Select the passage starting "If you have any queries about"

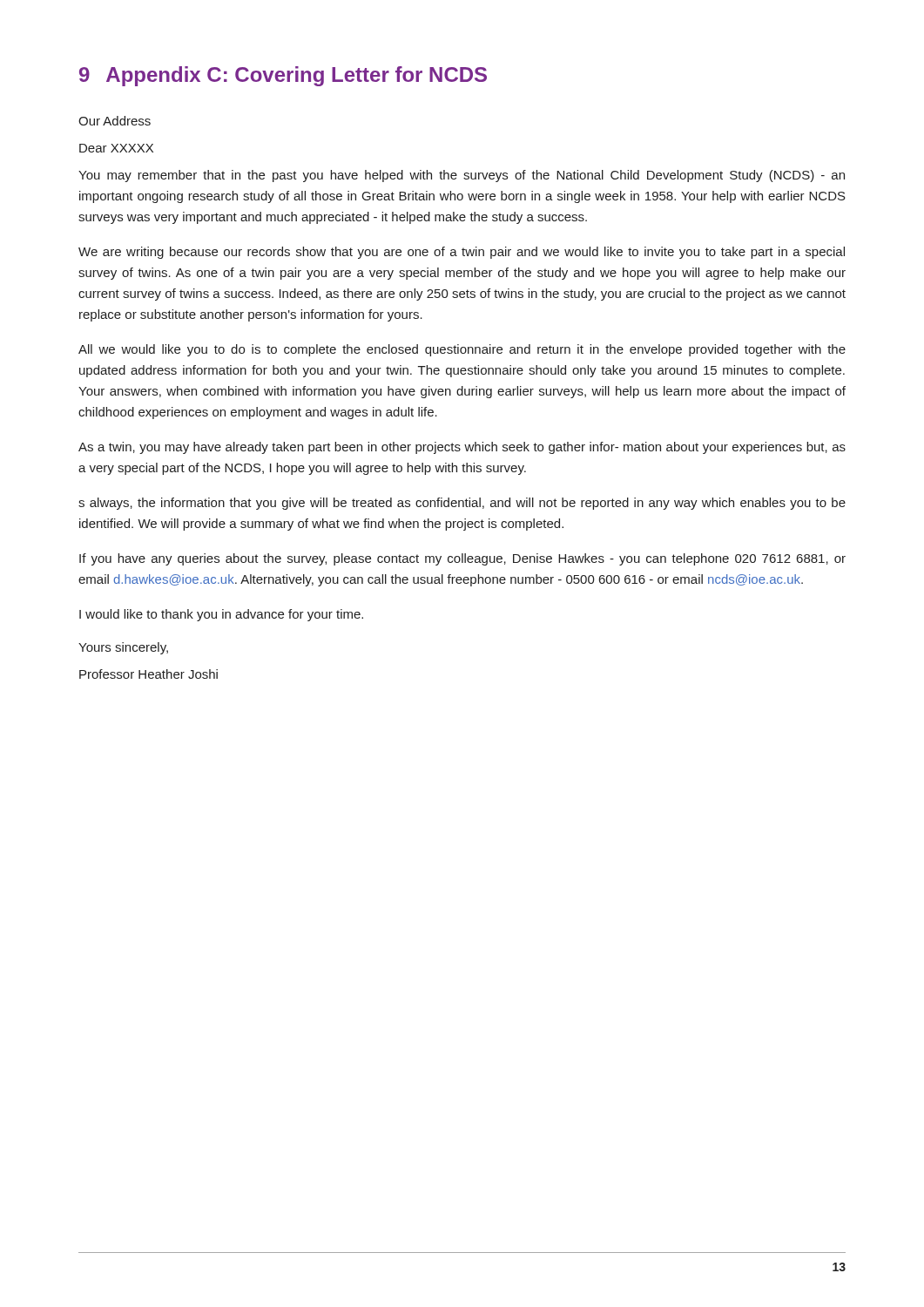click(x=462, y=569)
